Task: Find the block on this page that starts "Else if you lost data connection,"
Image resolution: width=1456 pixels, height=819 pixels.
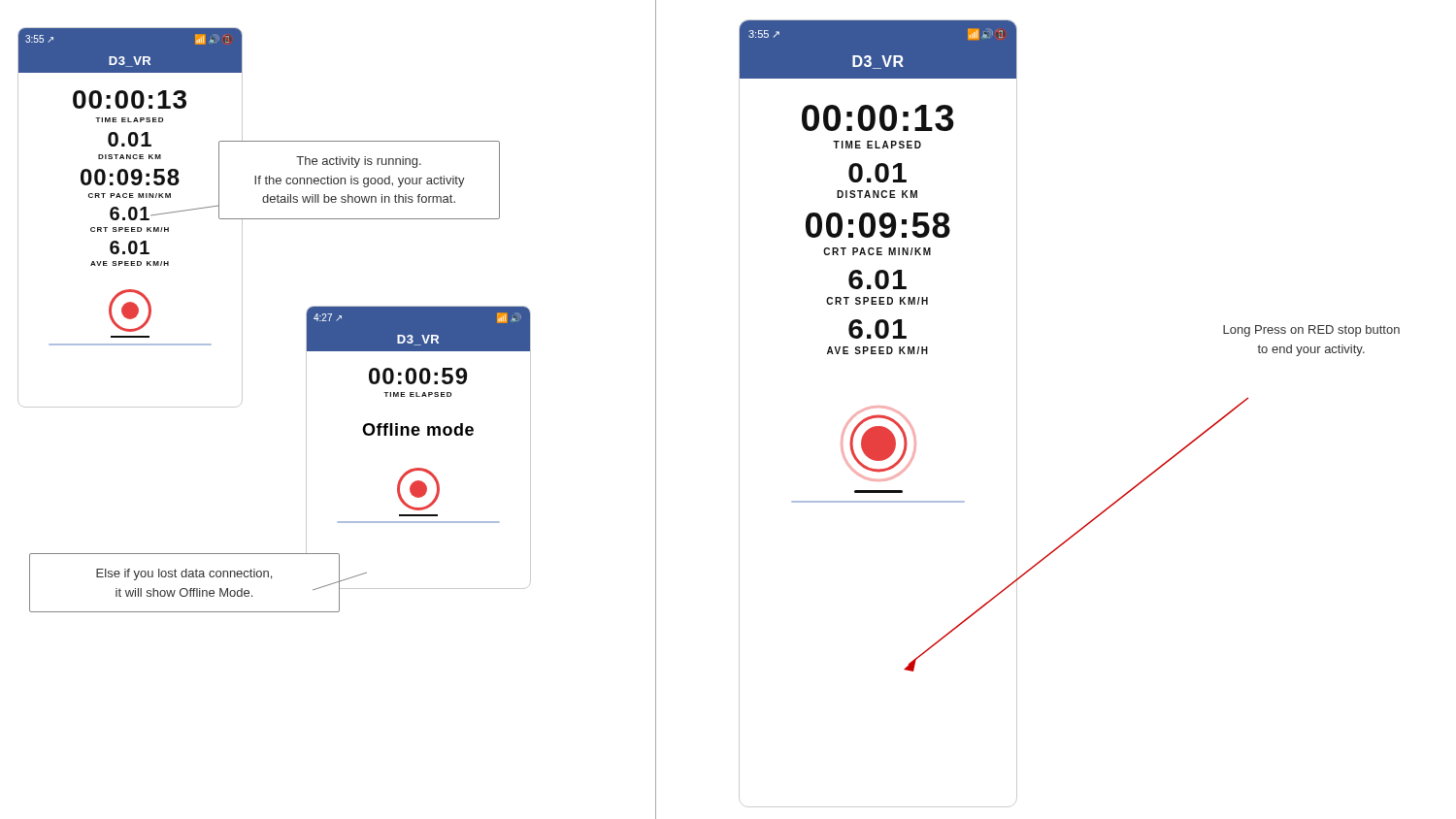Action: pos(184,582)
